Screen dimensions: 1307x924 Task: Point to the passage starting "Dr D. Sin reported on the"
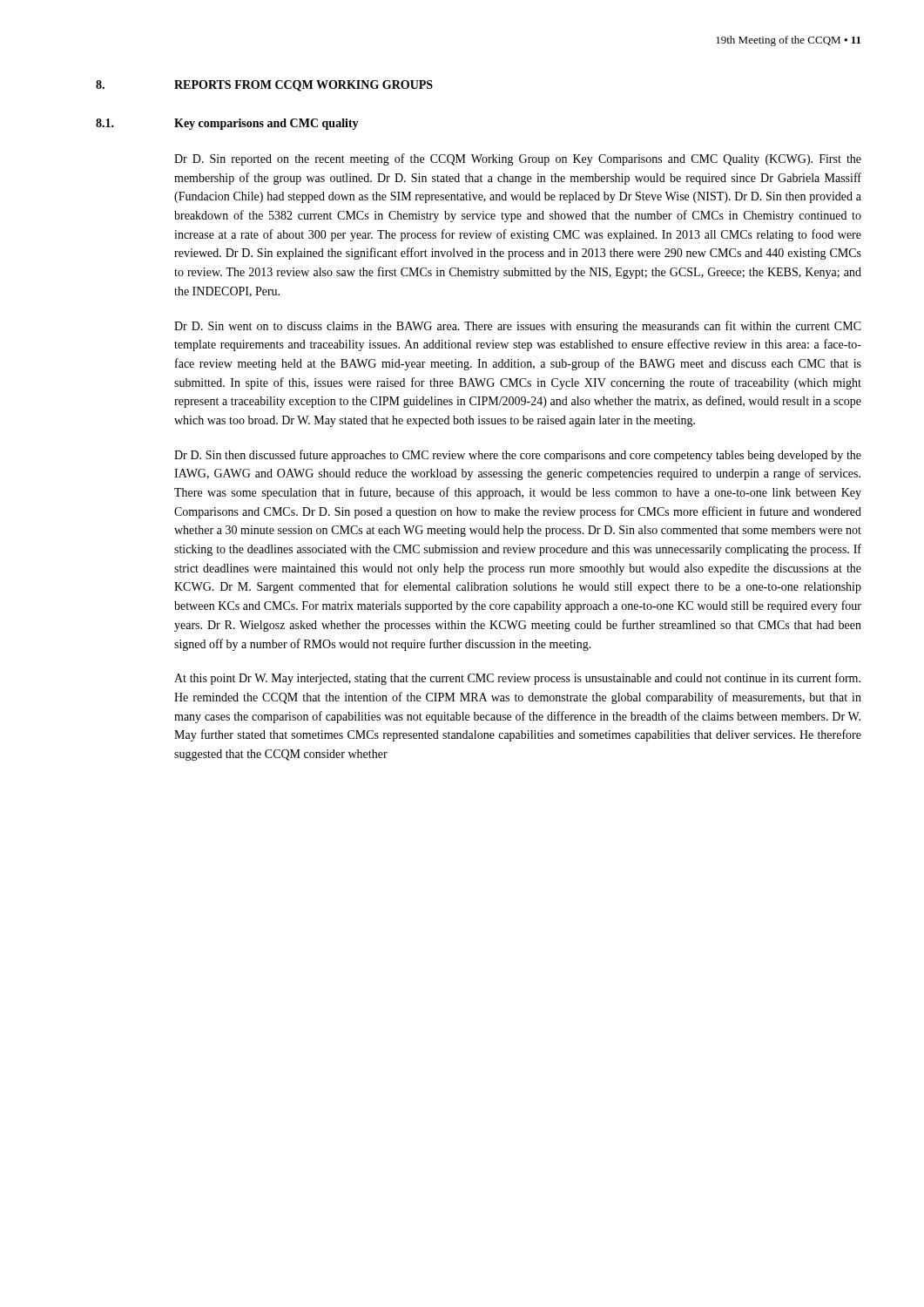[518, 225]
